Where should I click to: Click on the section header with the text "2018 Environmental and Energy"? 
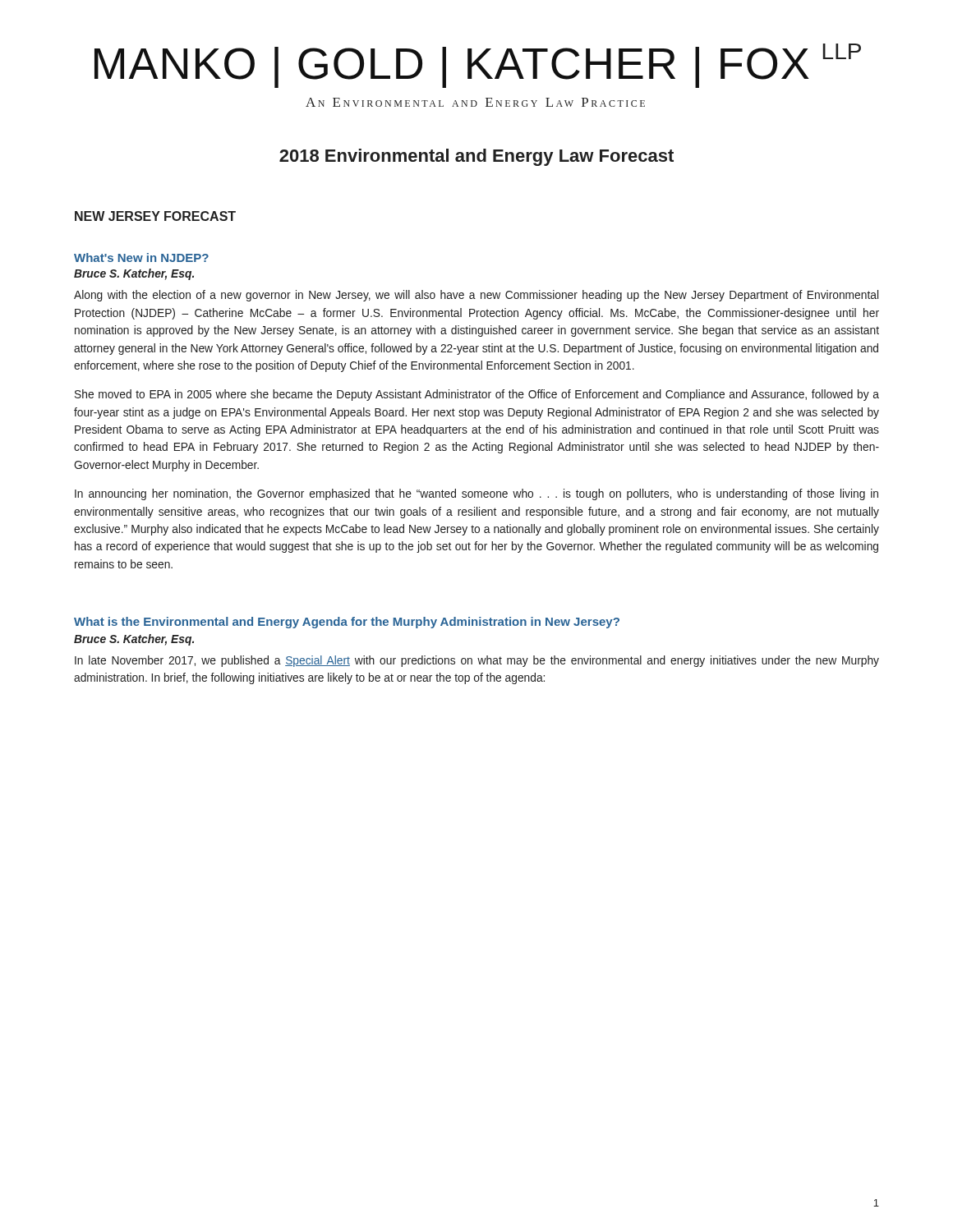point(476,156)
